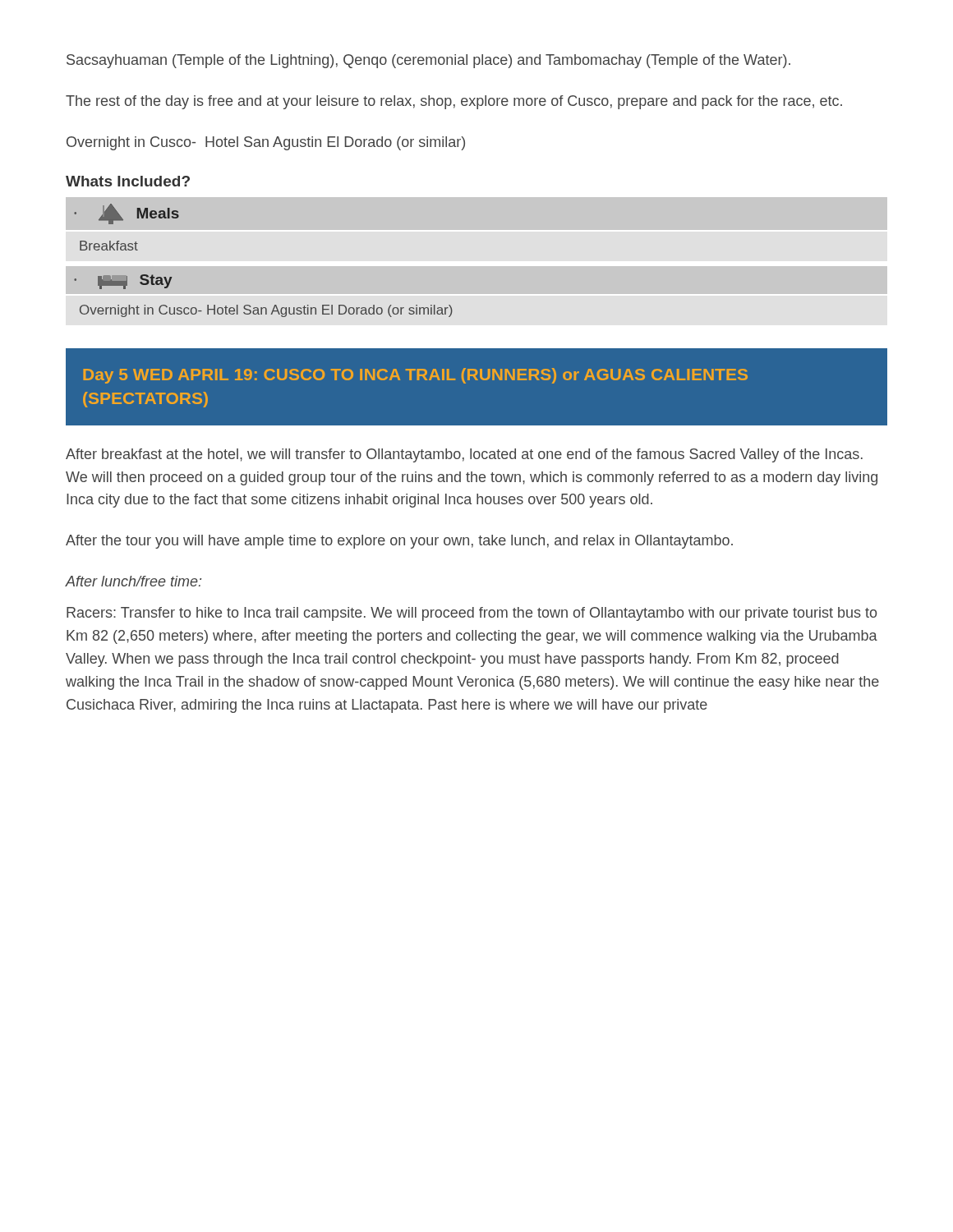Click on the text starting "After the tour you will have"
953x1232 pixels.
[400, 541]
